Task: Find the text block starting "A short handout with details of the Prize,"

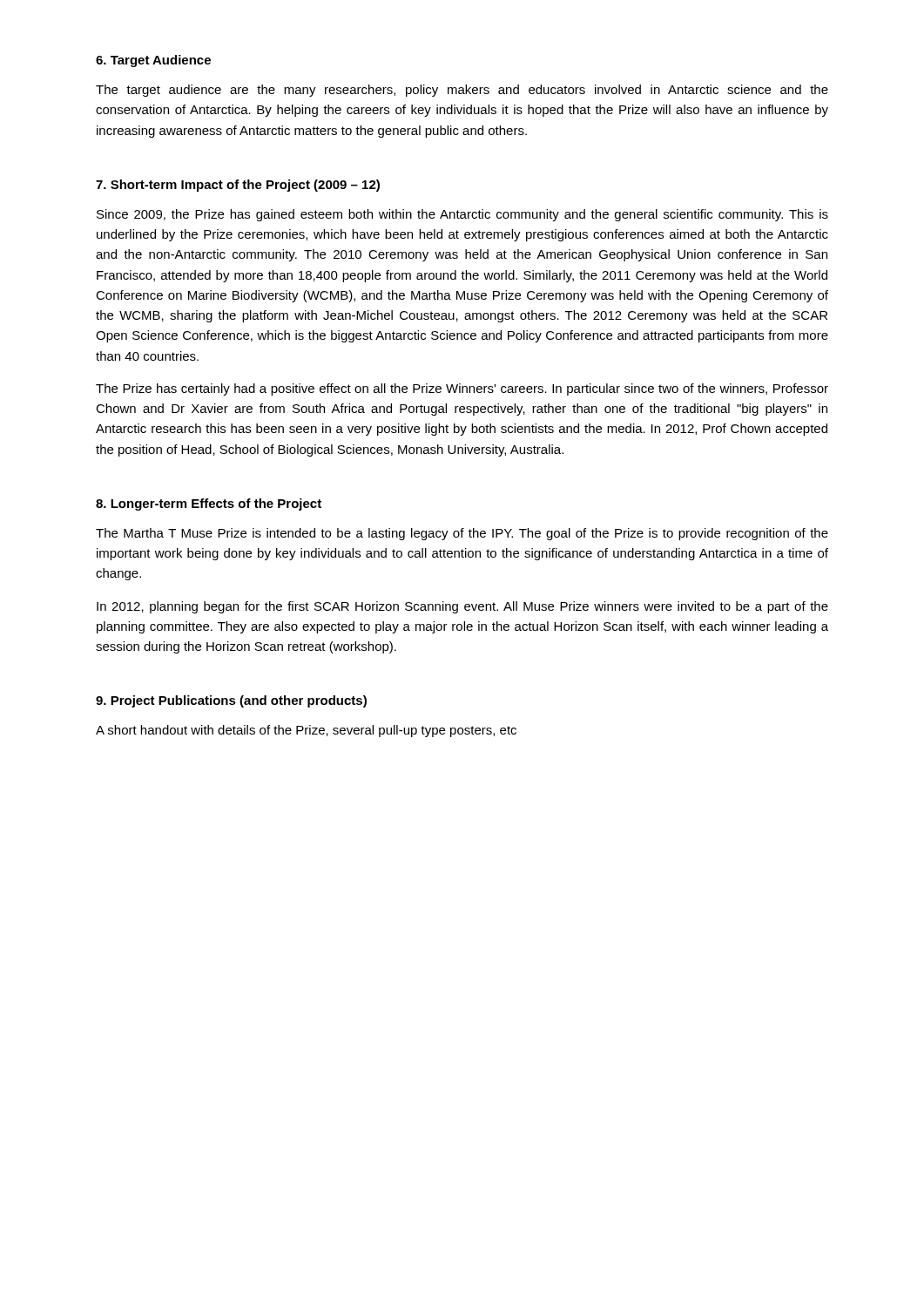Action: pos(306,730)
